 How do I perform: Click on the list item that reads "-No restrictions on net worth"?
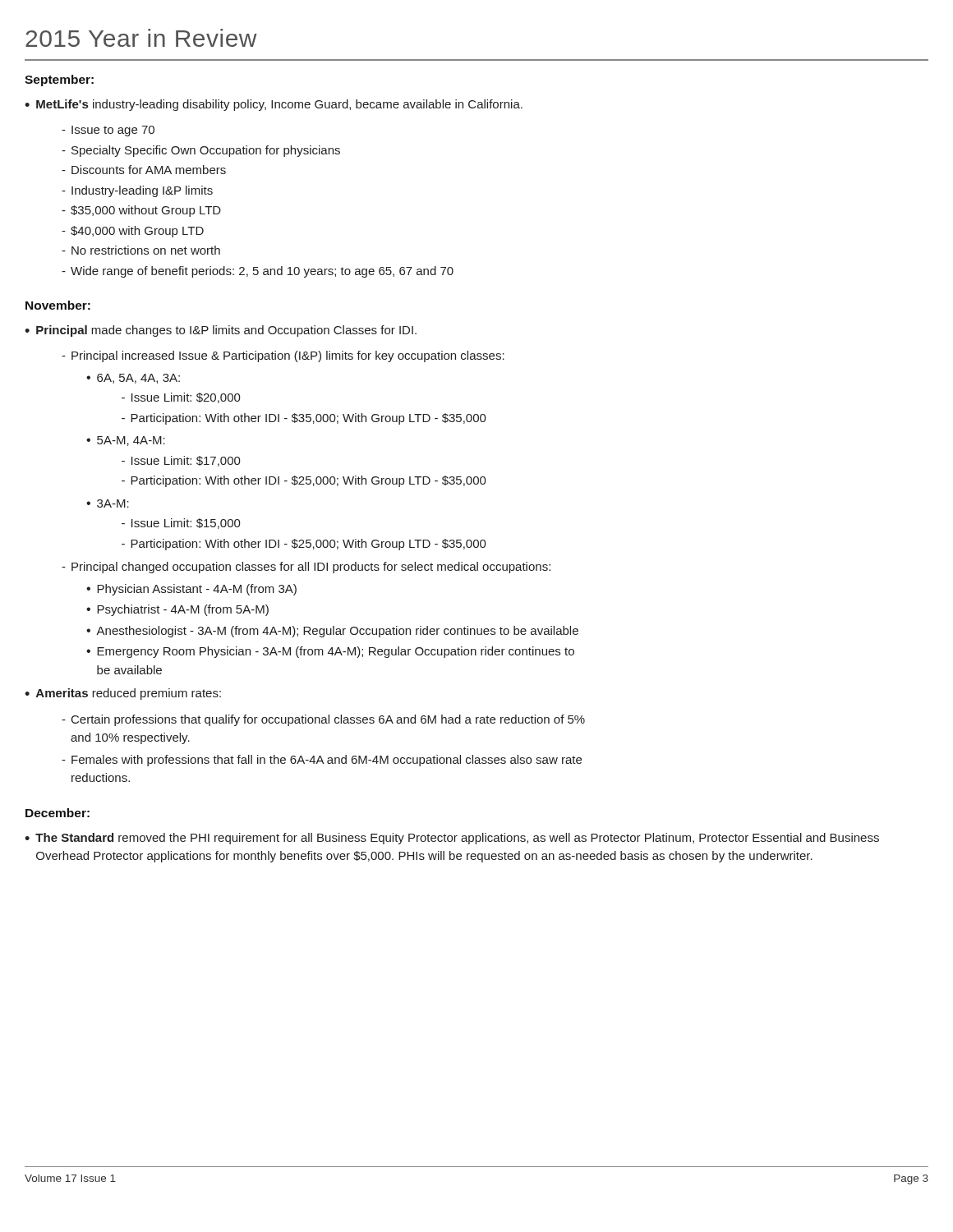coord(141,251)
